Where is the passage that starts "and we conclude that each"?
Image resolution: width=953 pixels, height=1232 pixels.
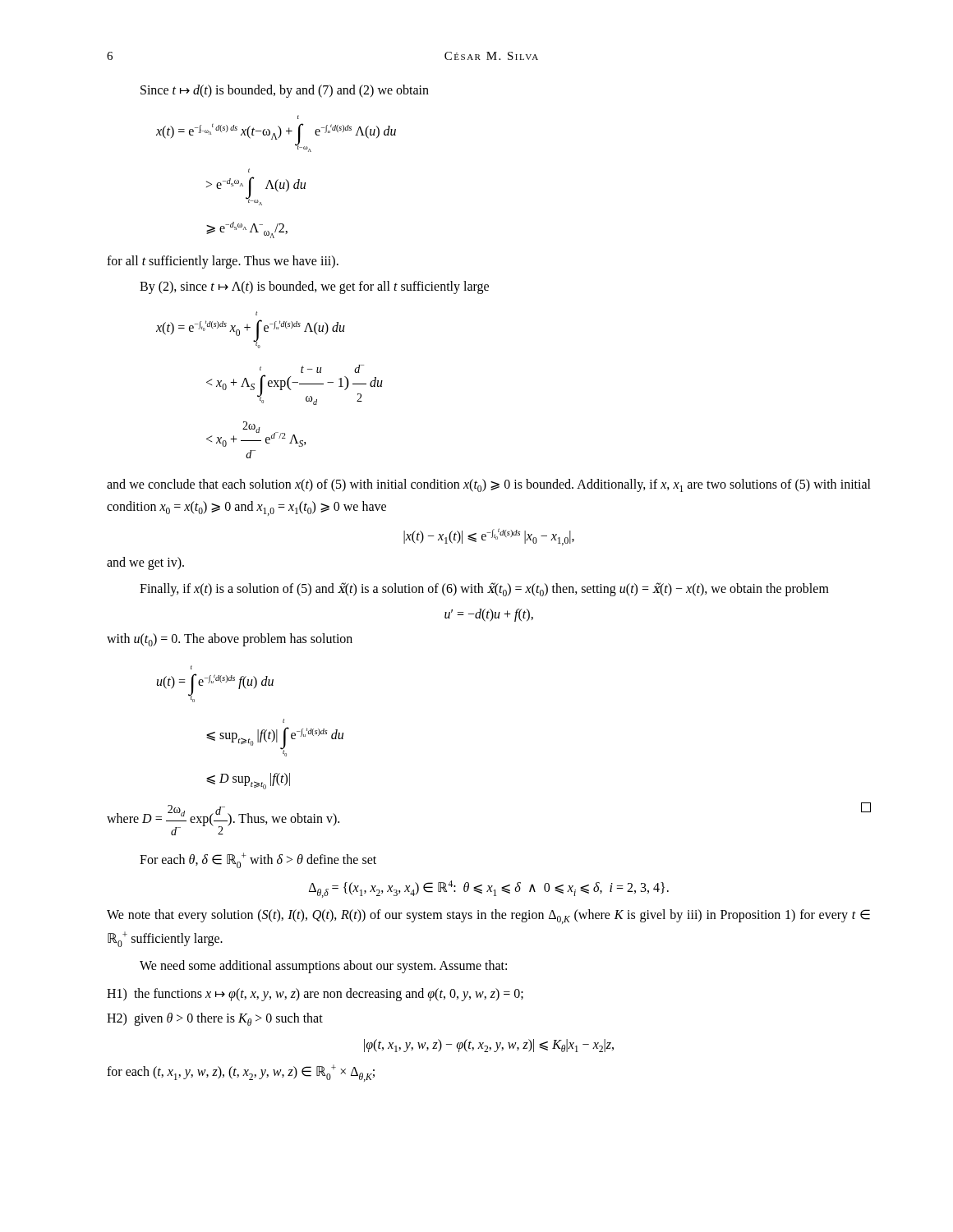coord(489,497)
